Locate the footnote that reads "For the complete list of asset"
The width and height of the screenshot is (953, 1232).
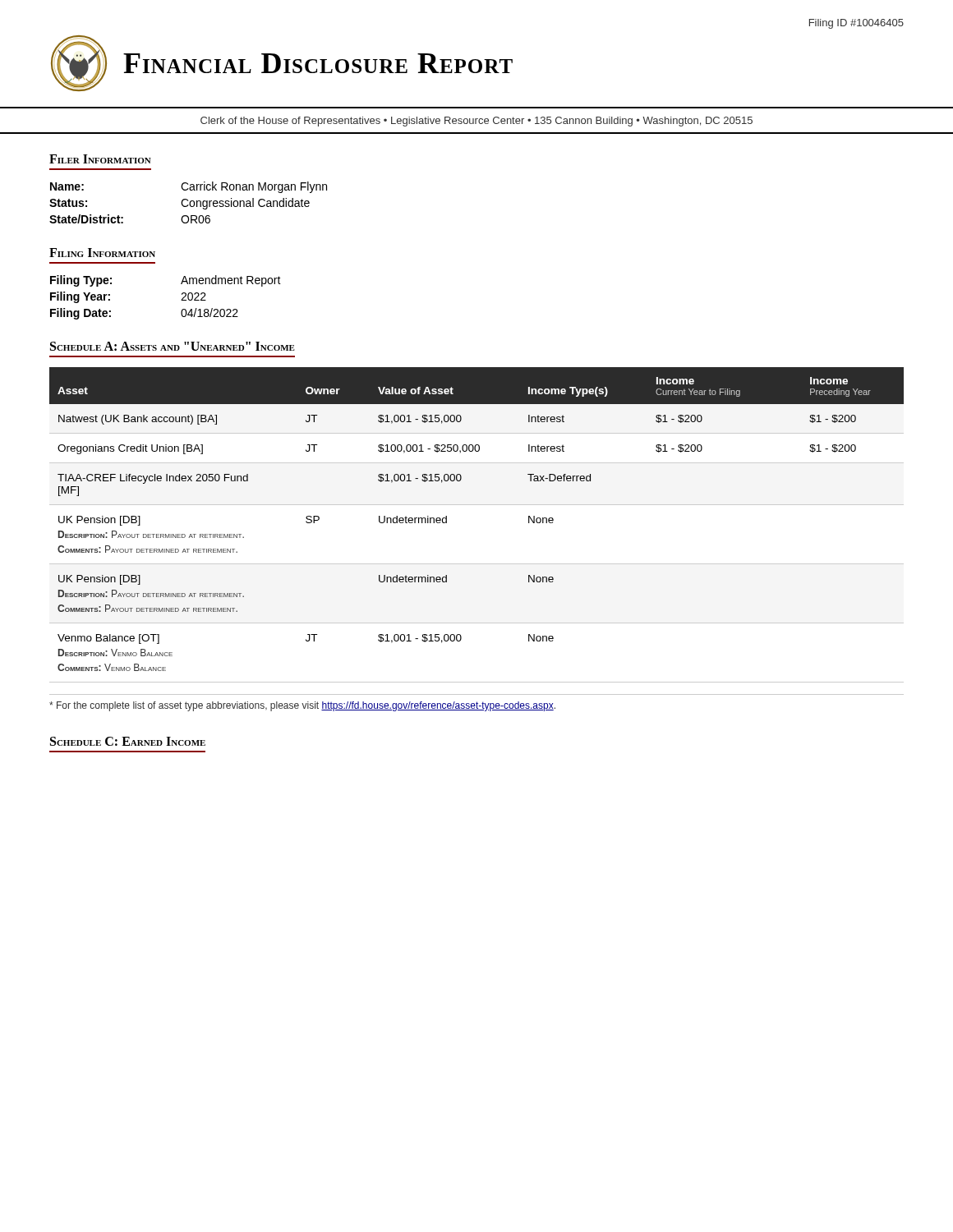(x=303, y=706)
